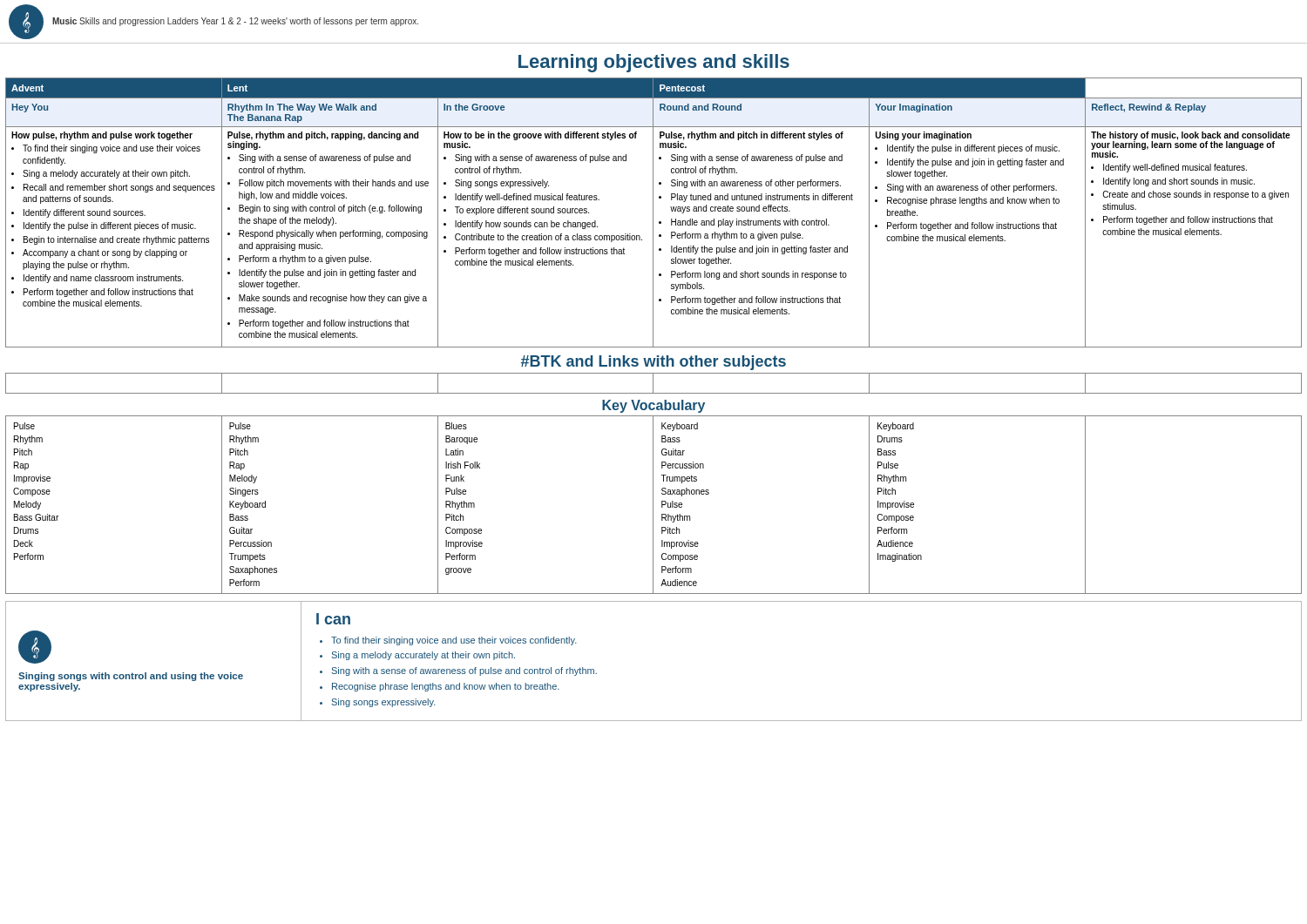Locate the title
This screenshot has height=924, width=1307.
pos(654,61)
